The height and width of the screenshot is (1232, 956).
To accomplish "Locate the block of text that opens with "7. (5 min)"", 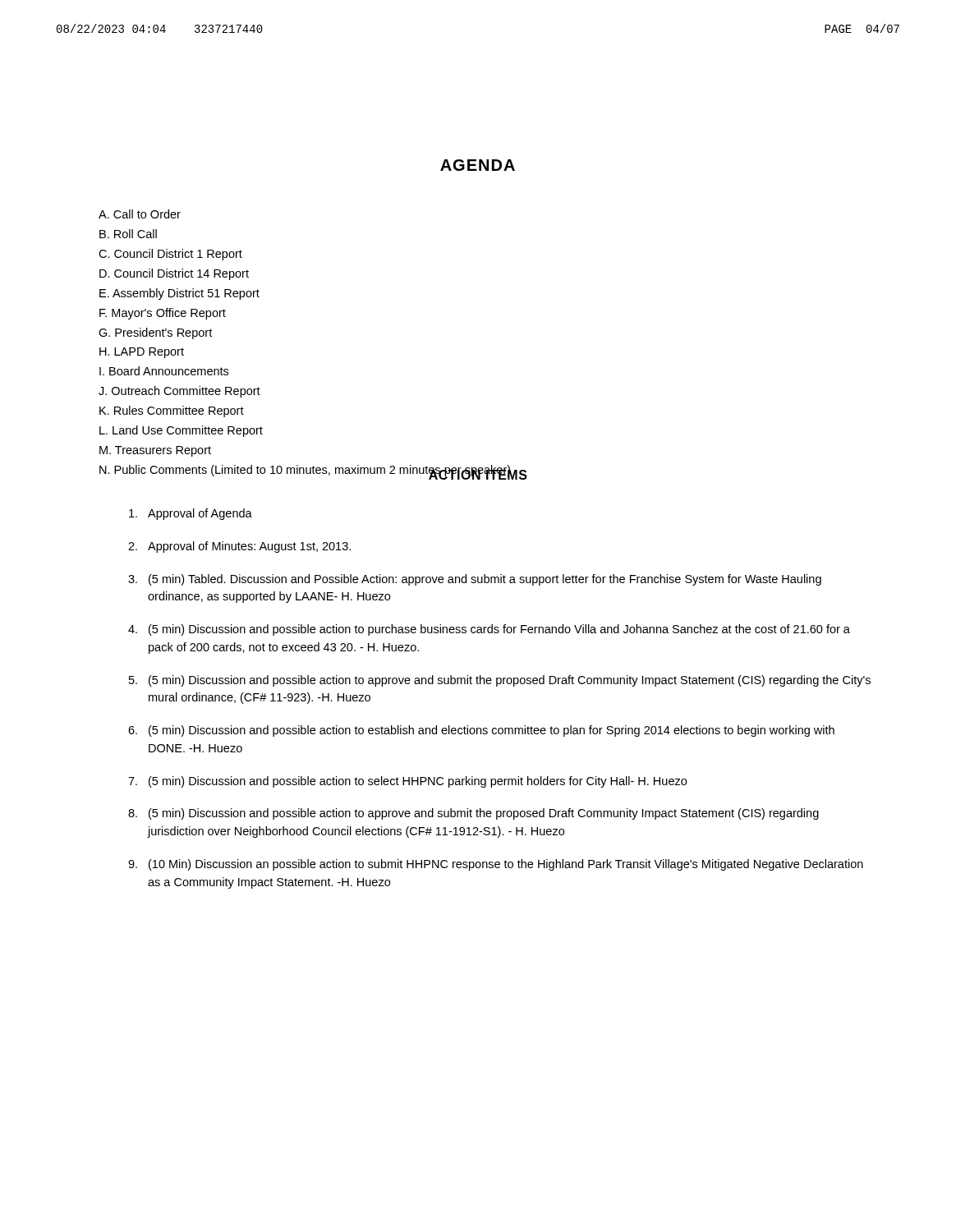I will click(x=490, y=781).
